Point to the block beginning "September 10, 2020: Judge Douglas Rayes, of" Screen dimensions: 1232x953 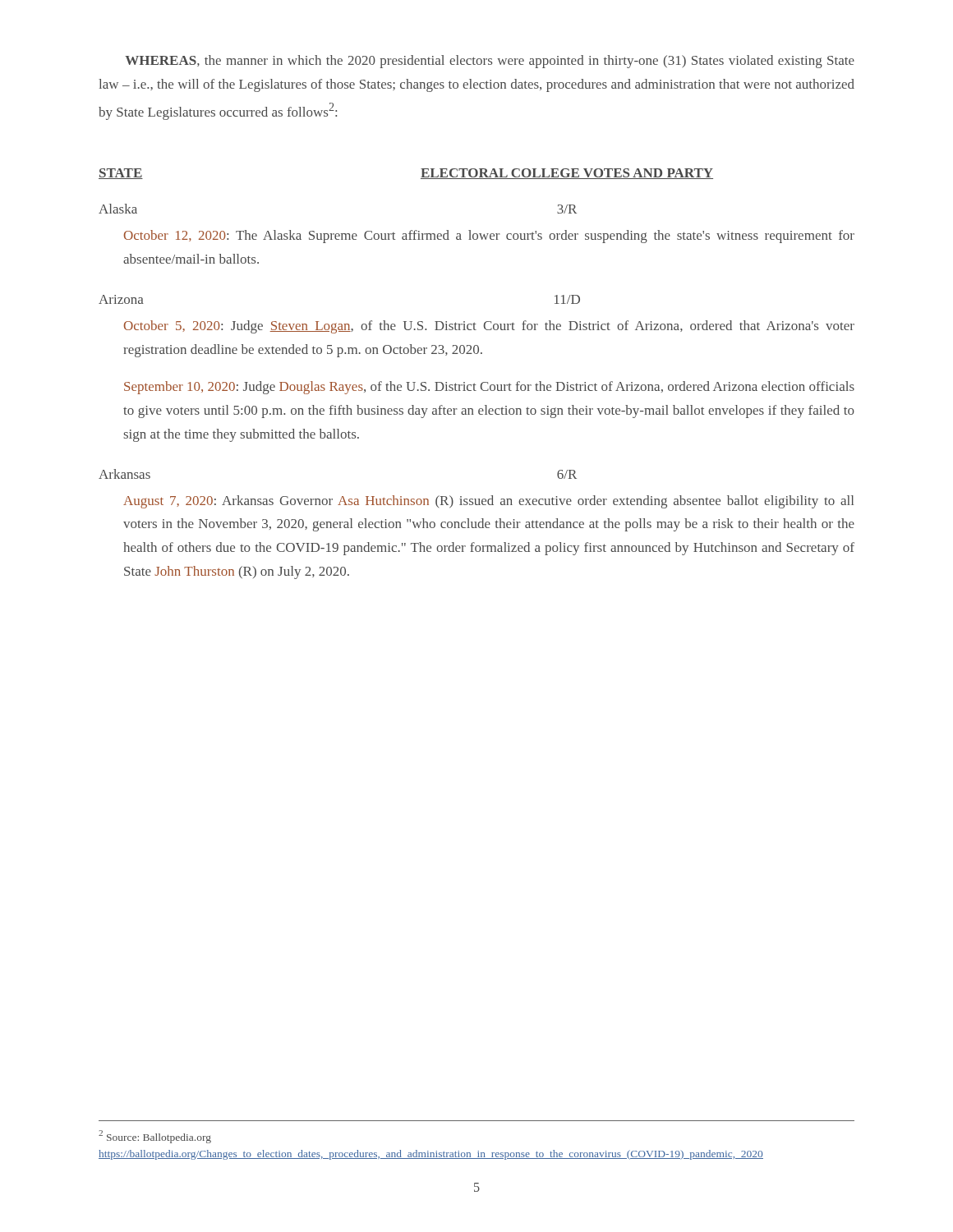coord(489,410)
